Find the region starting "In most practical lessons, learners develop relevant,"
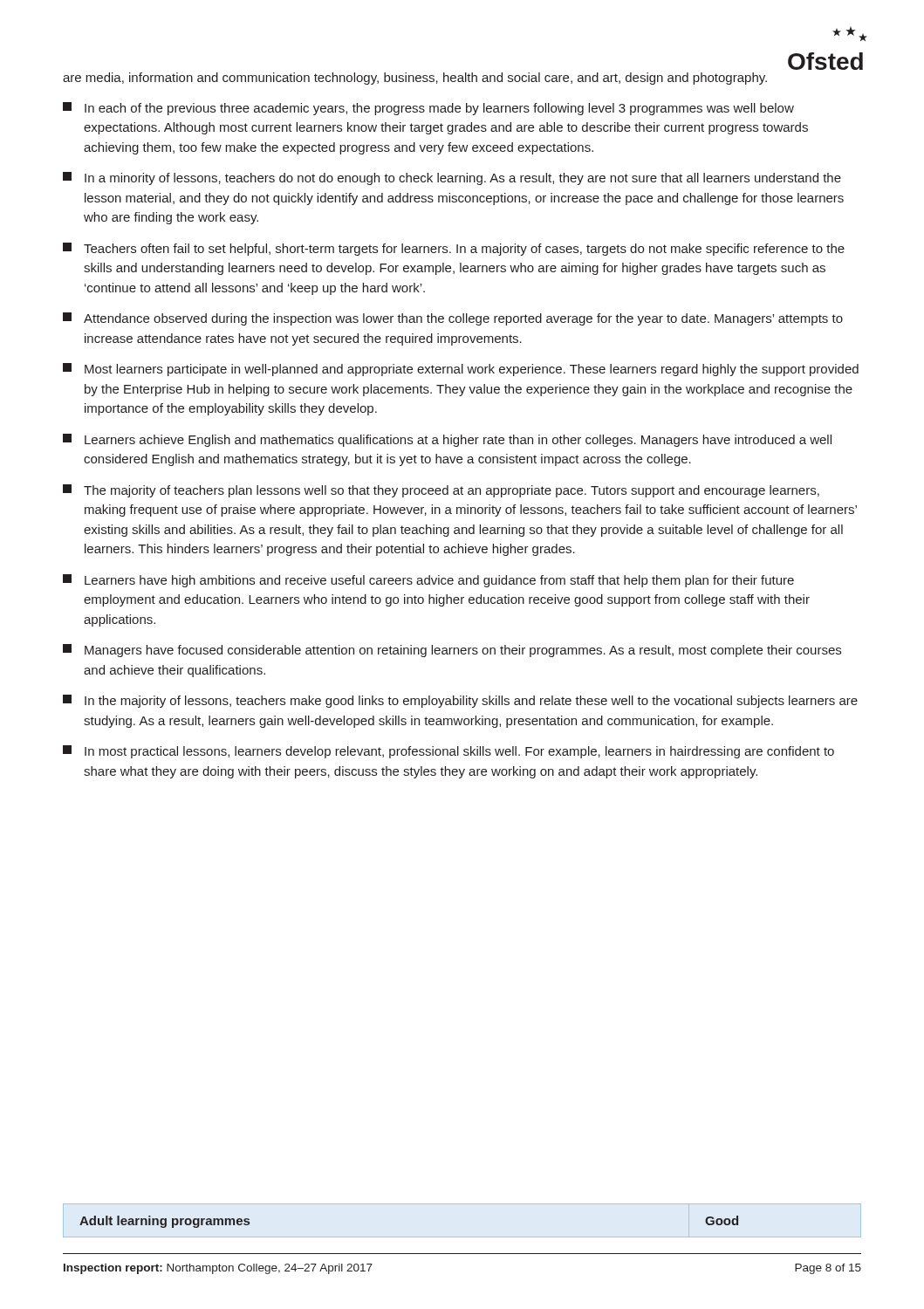The width and height of the screenshot is (924, 1309). point(462,761)
